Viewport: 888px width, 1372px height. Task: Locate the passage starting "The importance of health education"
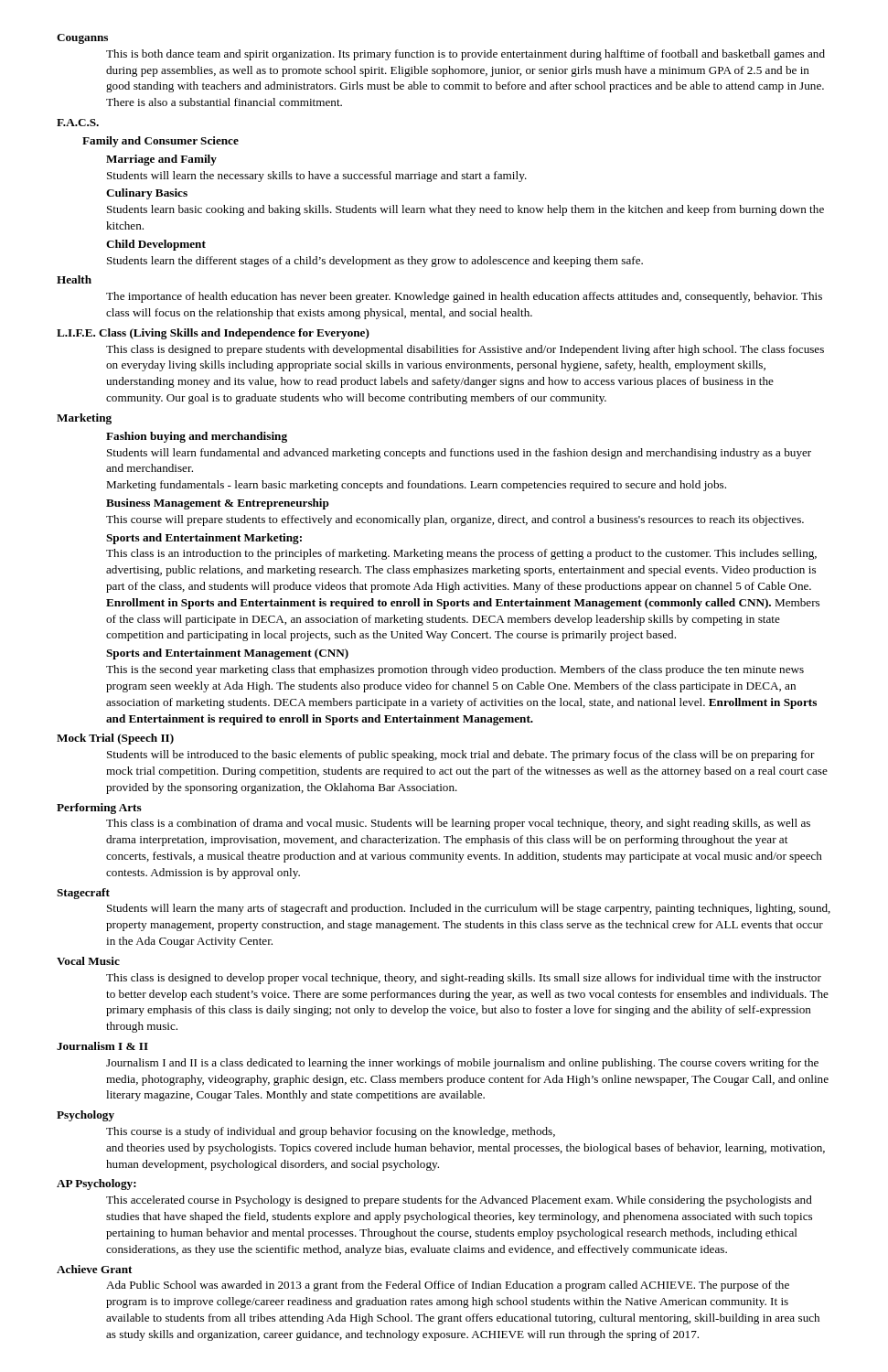(x=469, y=305)
